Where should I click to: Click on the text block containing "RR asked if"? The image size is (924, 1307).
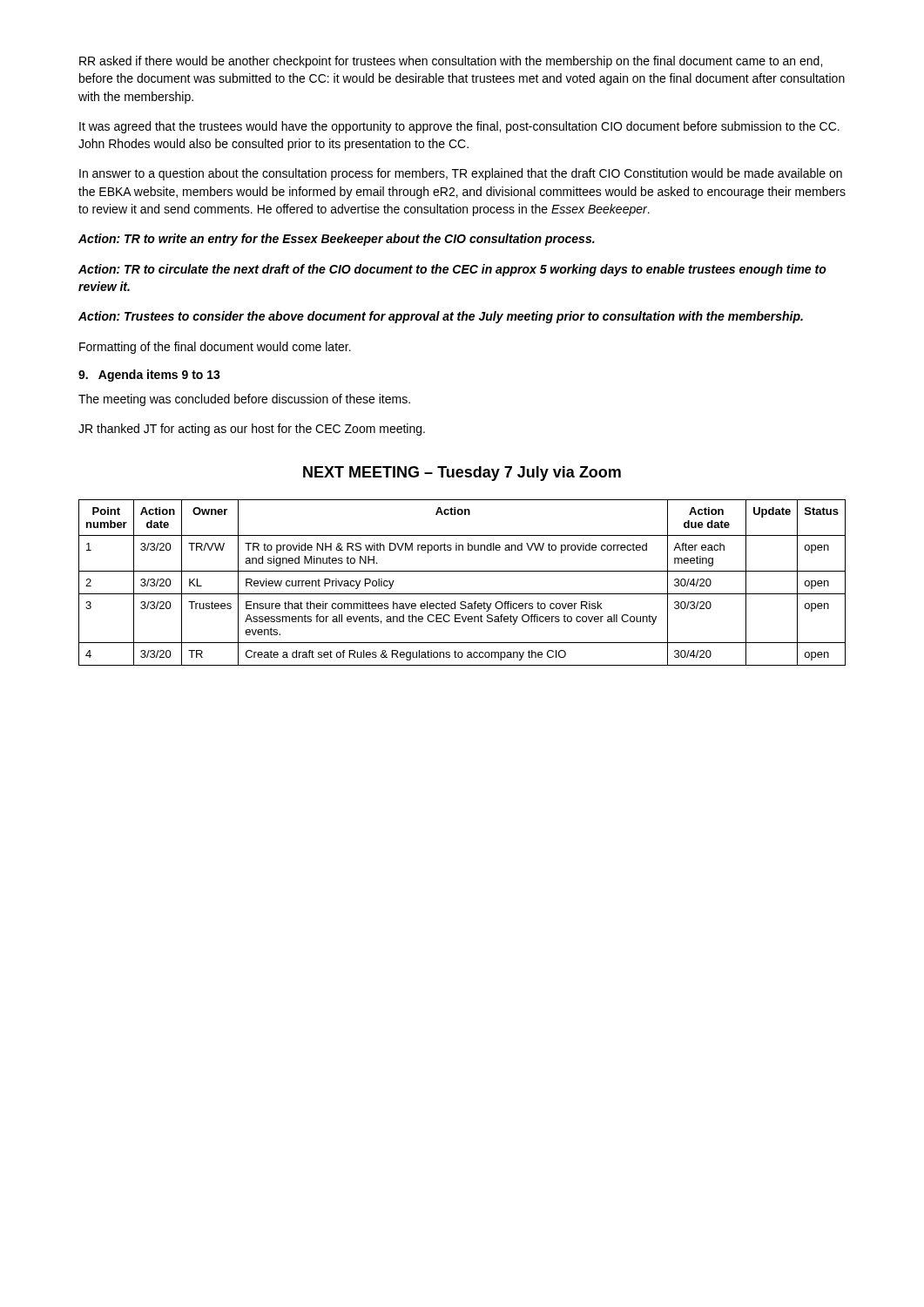pyautogui.click(x=462, y=79)
